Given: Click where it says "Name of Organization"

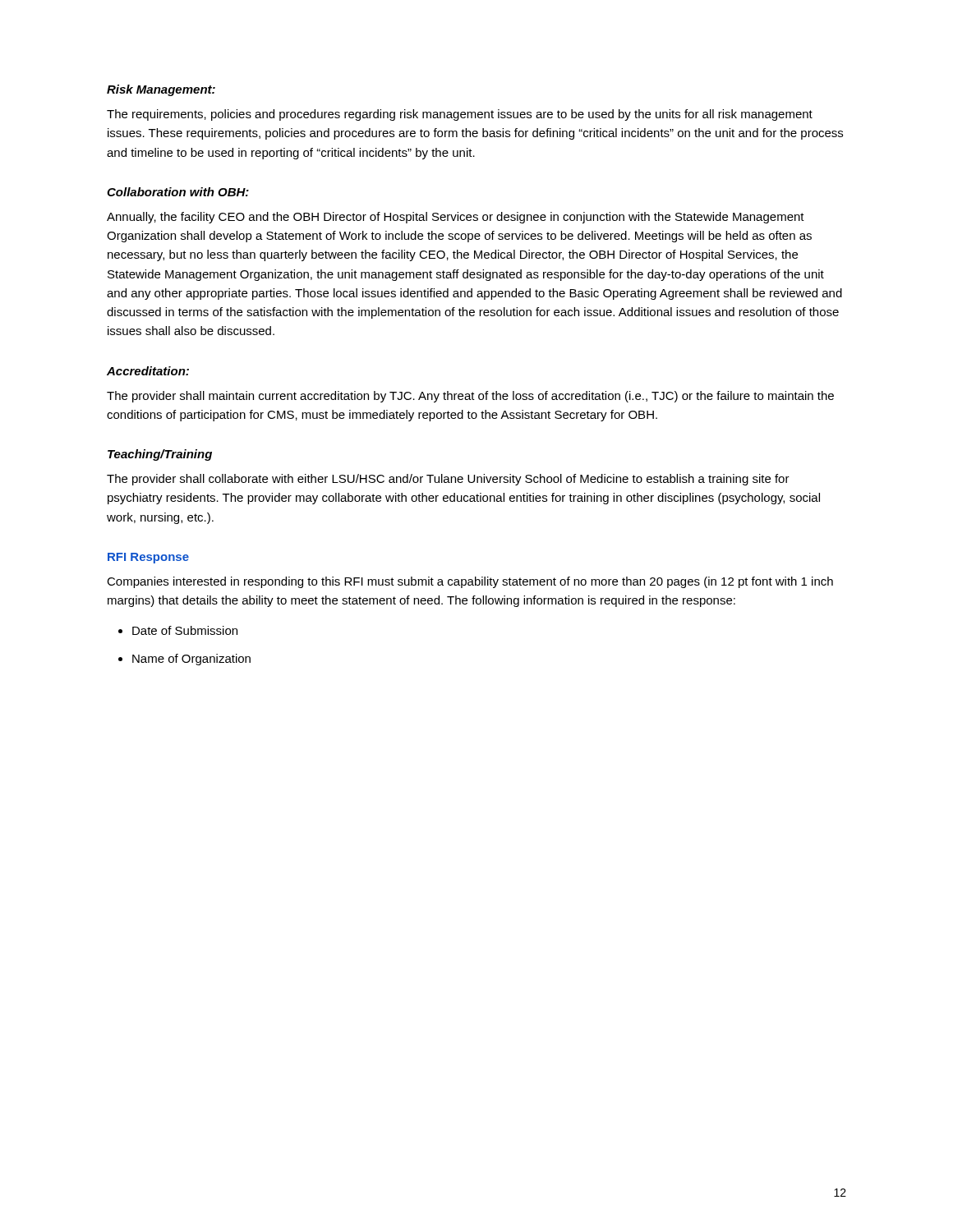Looking at the screenshot, I should tap(184, 660).
